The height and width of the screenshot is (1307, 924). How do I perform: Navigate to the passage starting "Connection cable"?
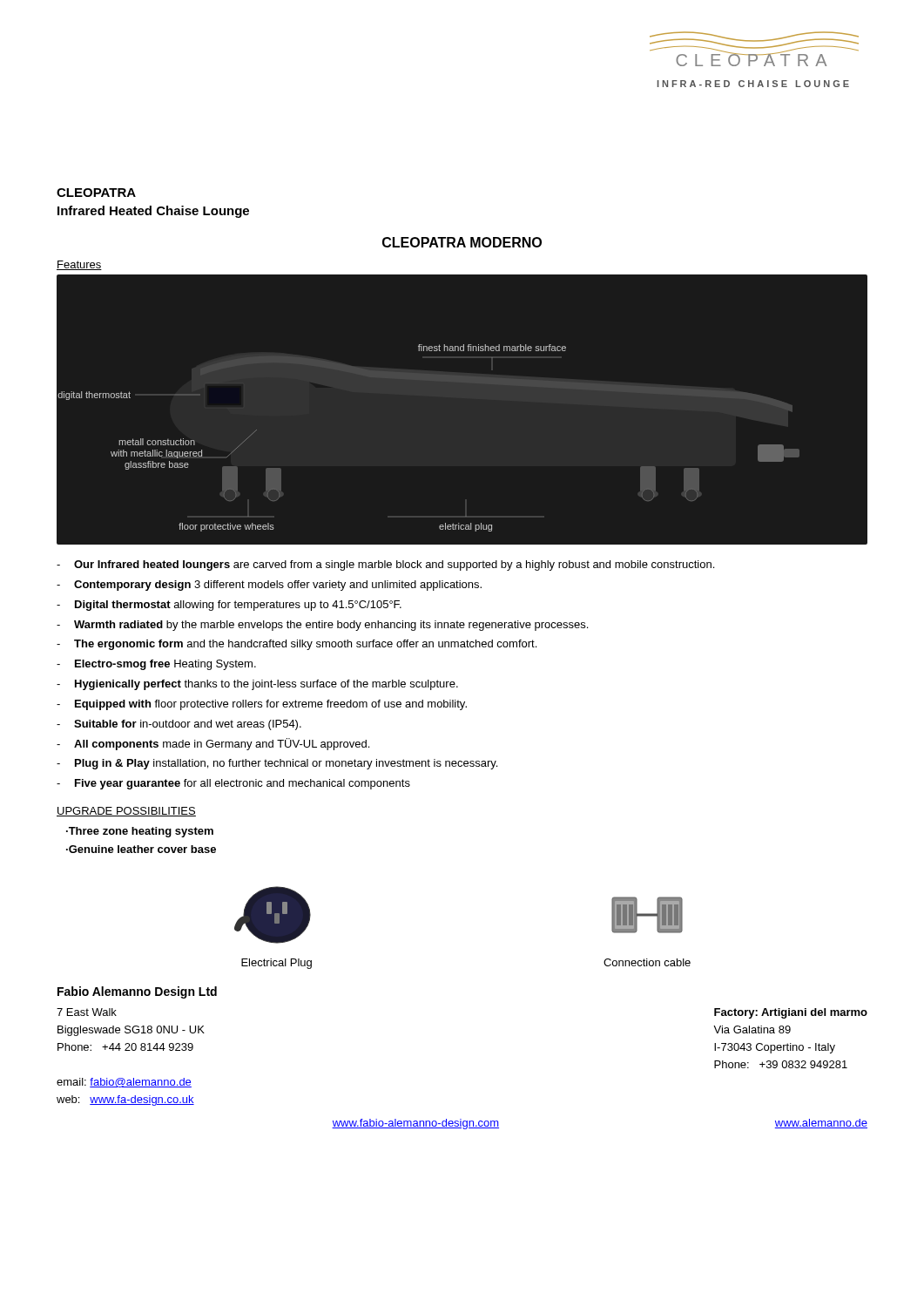click(647, 962)
